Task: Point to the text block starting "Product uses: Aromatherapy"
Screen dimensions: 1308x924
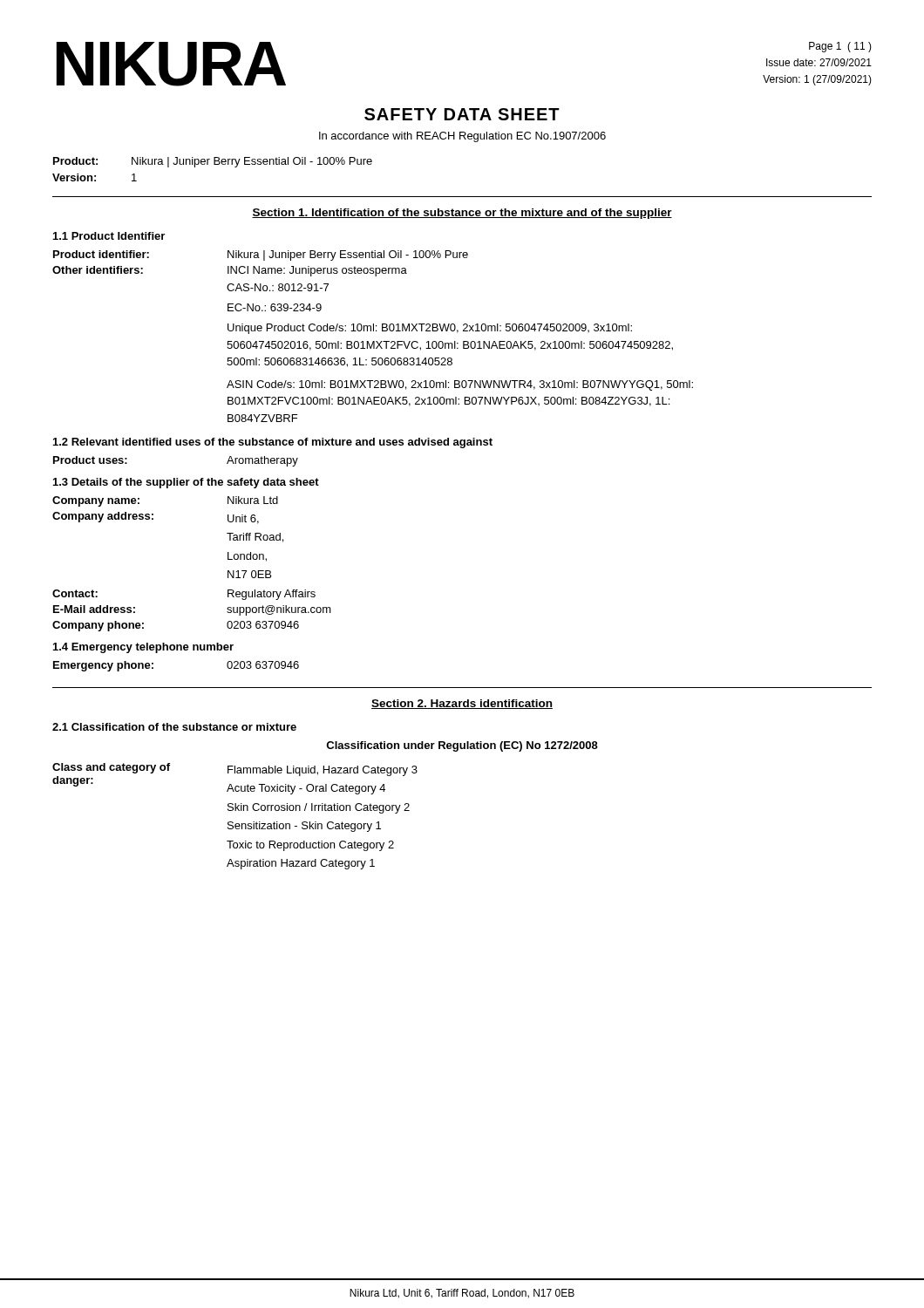Action: click(87, 461)
